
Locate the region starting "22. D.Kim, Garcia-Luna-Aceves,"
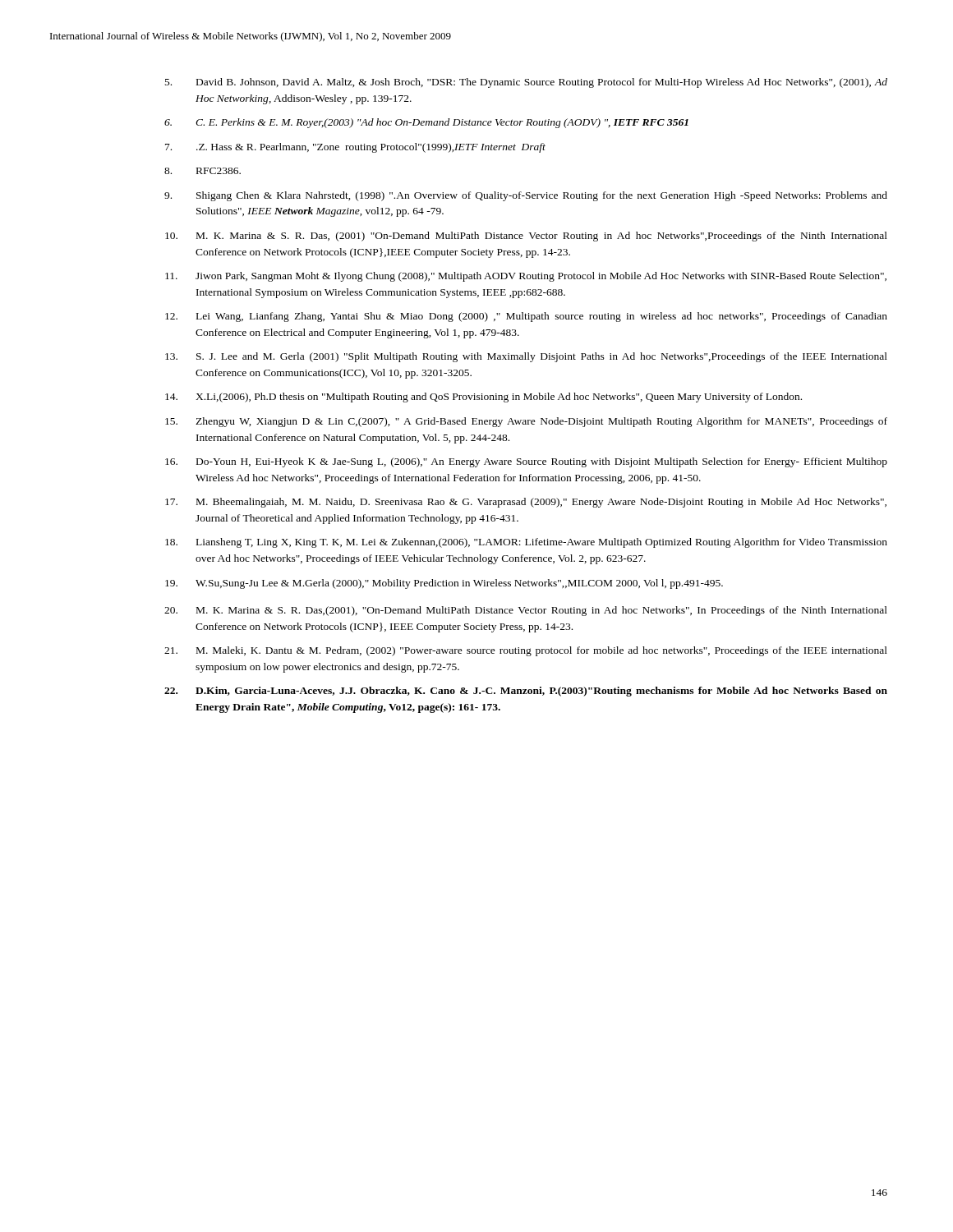point(526,699)
